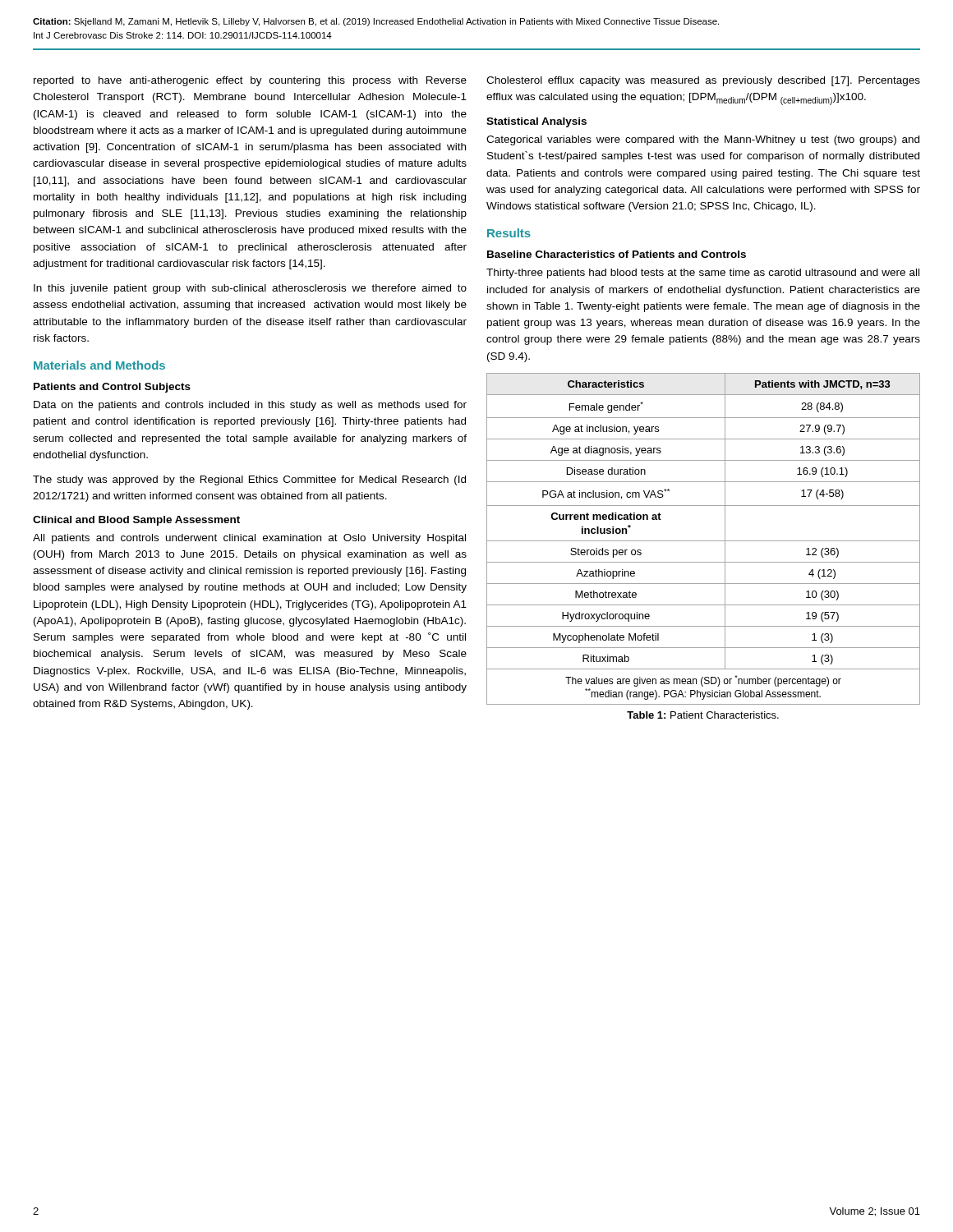Find the block starting "Statistical Analysis"
This screenshot has width=953, height=1232.
click(x=537, y=121)
